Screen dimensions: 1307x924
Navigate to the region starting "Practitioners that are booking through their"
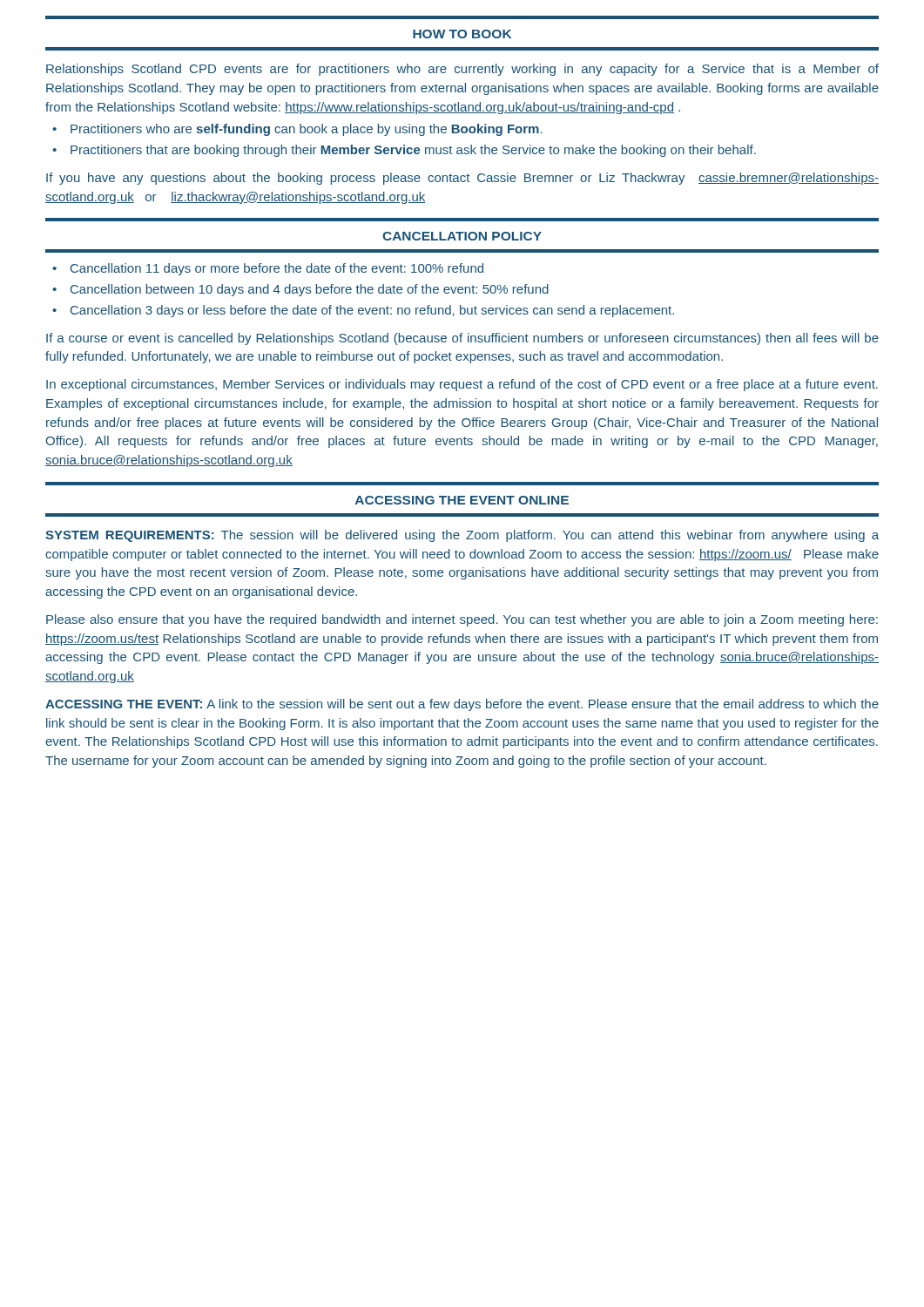(x=413, y=149)
